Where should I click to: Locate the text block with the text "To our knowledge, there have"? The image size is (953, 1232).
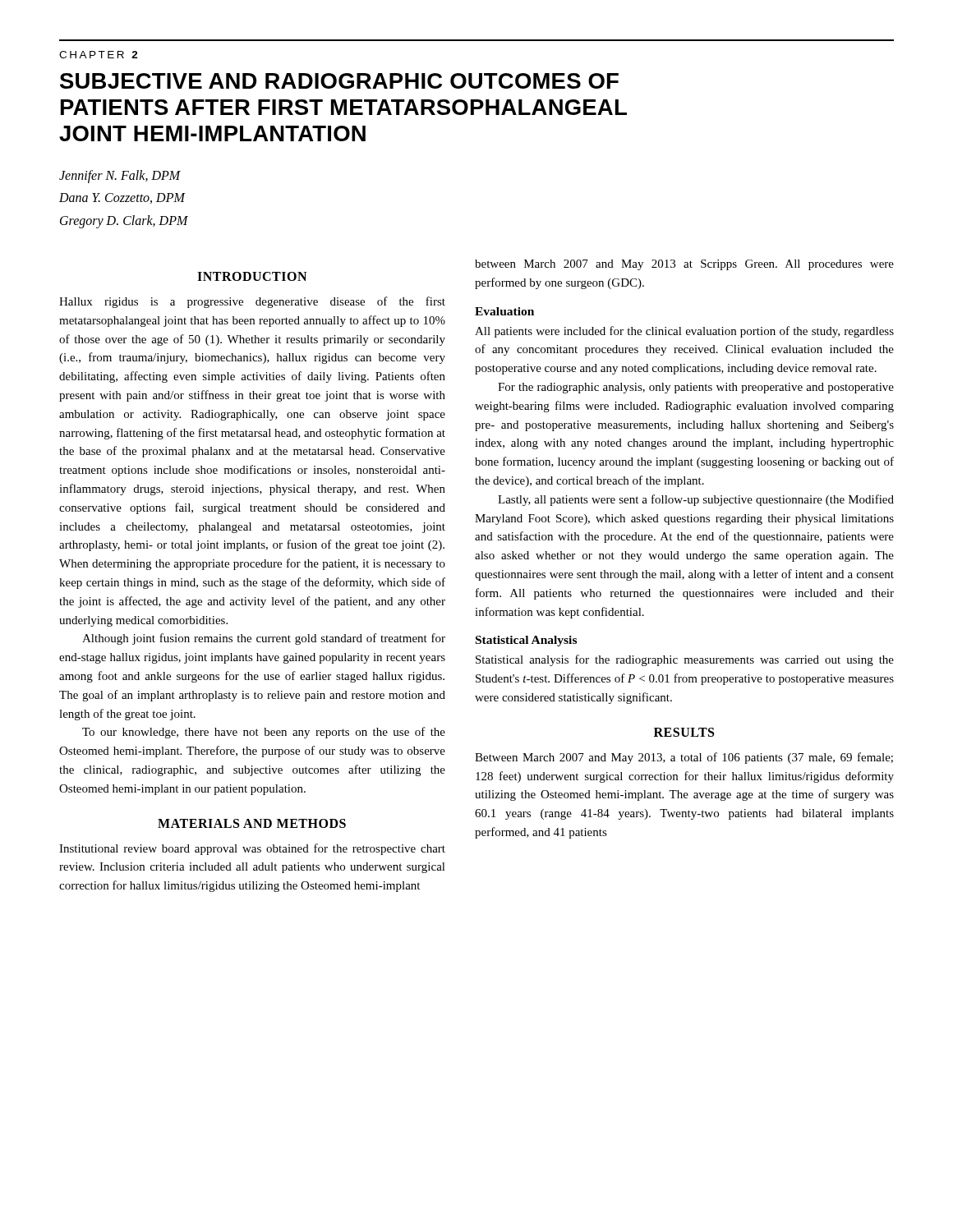(x=252, y=761)
